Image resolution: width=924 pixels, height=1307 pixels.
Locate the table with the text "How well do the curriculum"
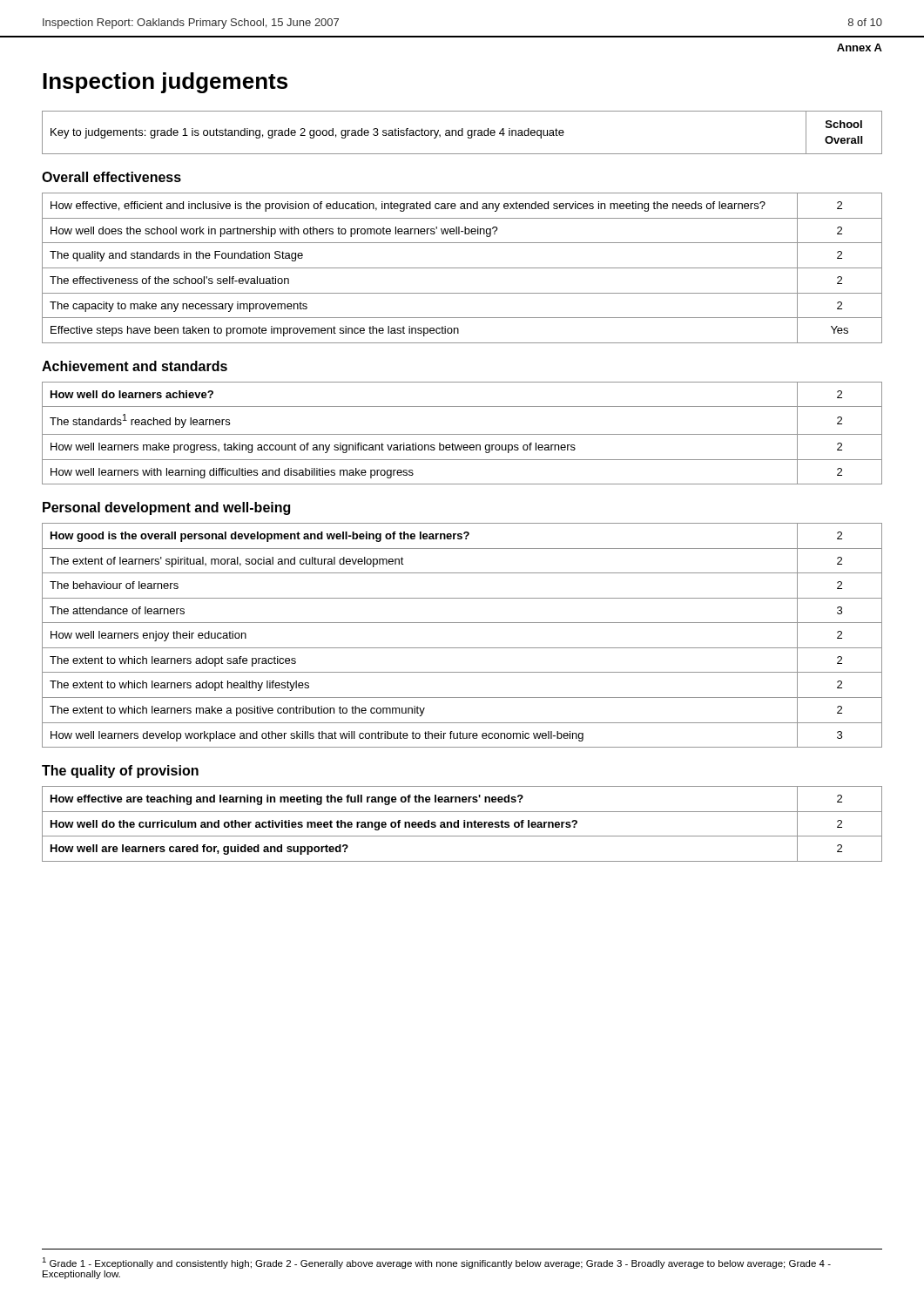coord(462,824)
